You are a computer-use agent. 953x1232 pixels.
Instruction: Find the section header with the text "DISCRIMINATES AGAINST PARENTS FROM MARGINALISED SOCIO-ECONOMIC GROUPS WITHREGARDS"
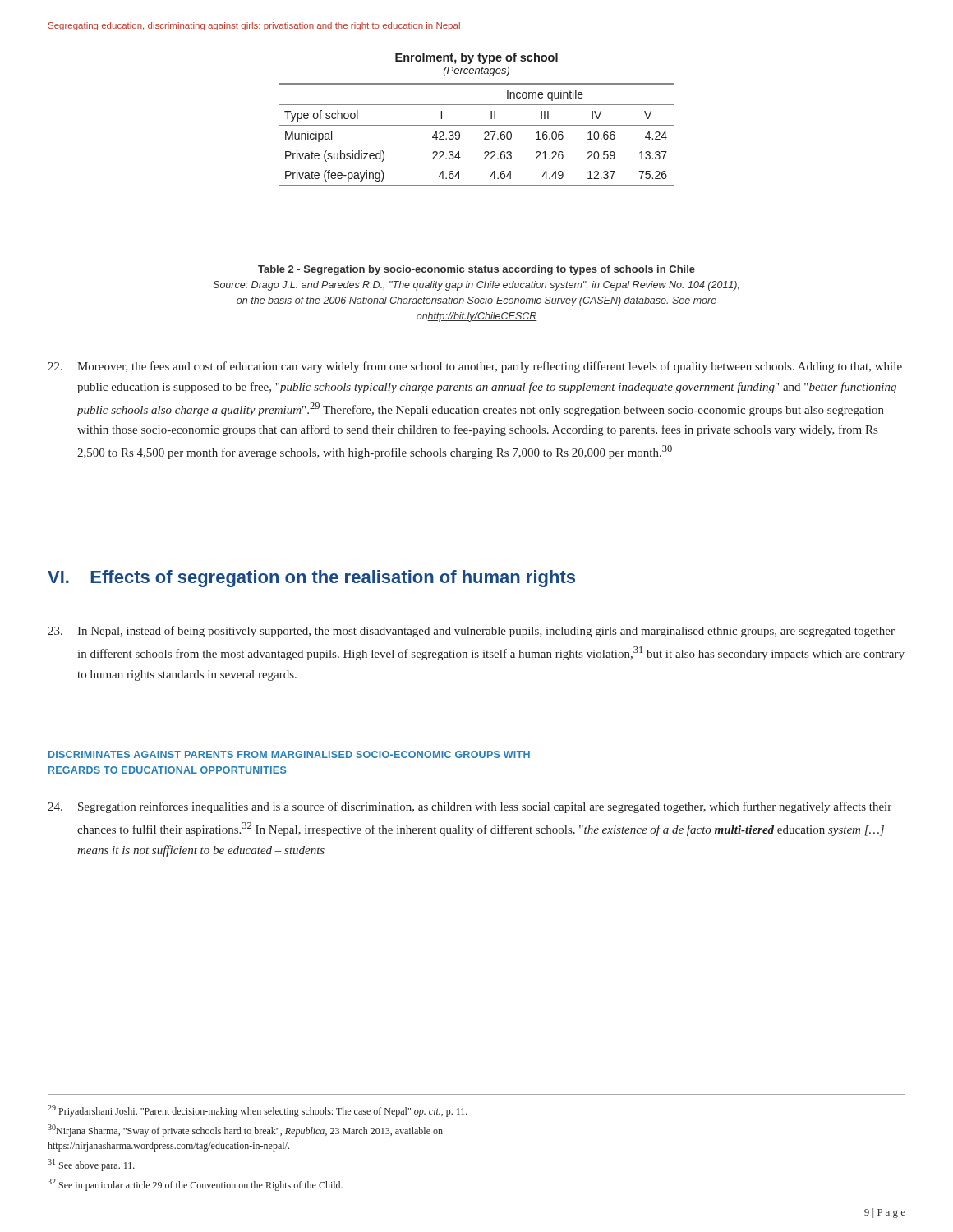476,763
